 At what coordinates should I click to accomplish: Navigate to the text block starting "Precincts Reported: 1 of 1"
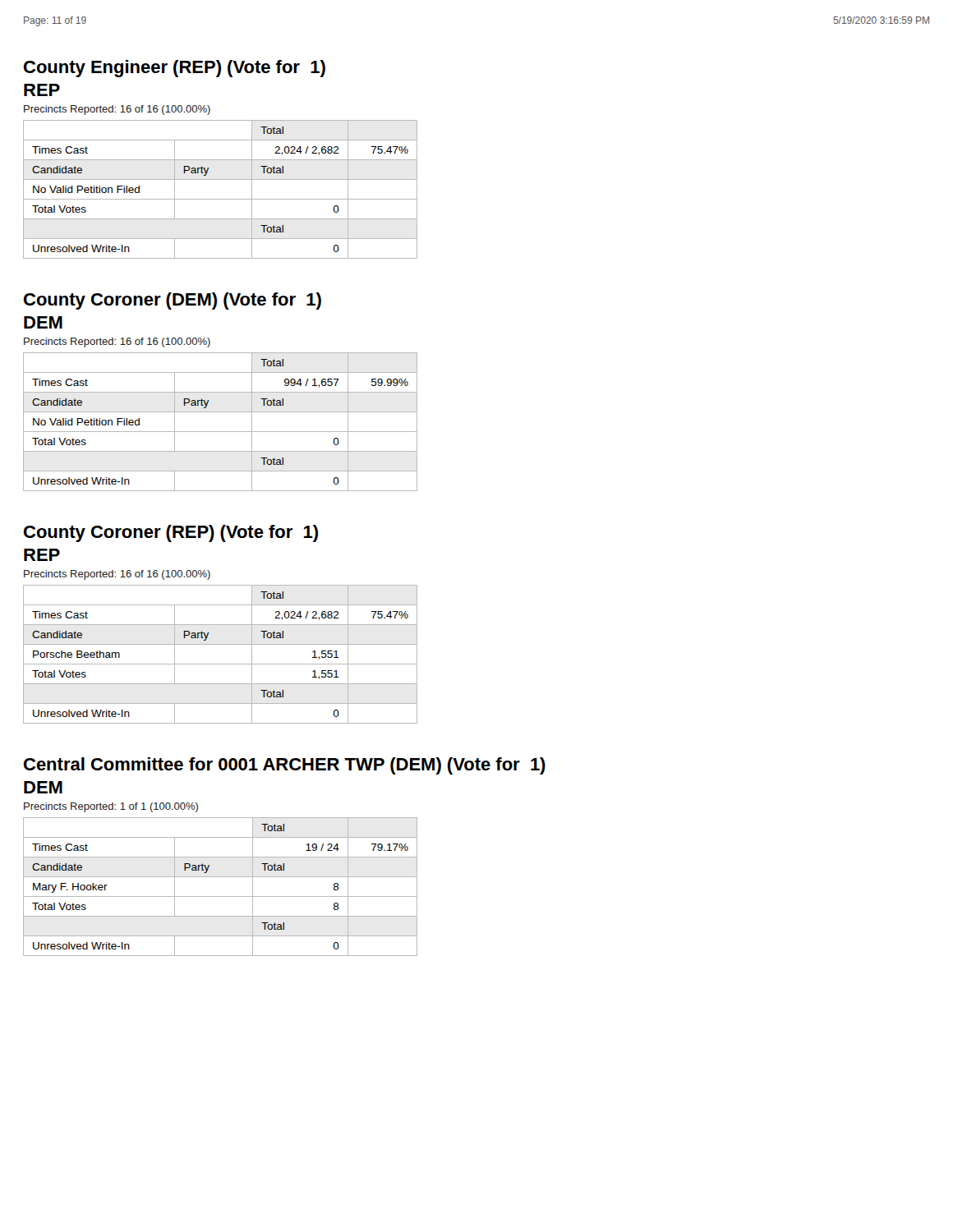[x=111, y=806]
